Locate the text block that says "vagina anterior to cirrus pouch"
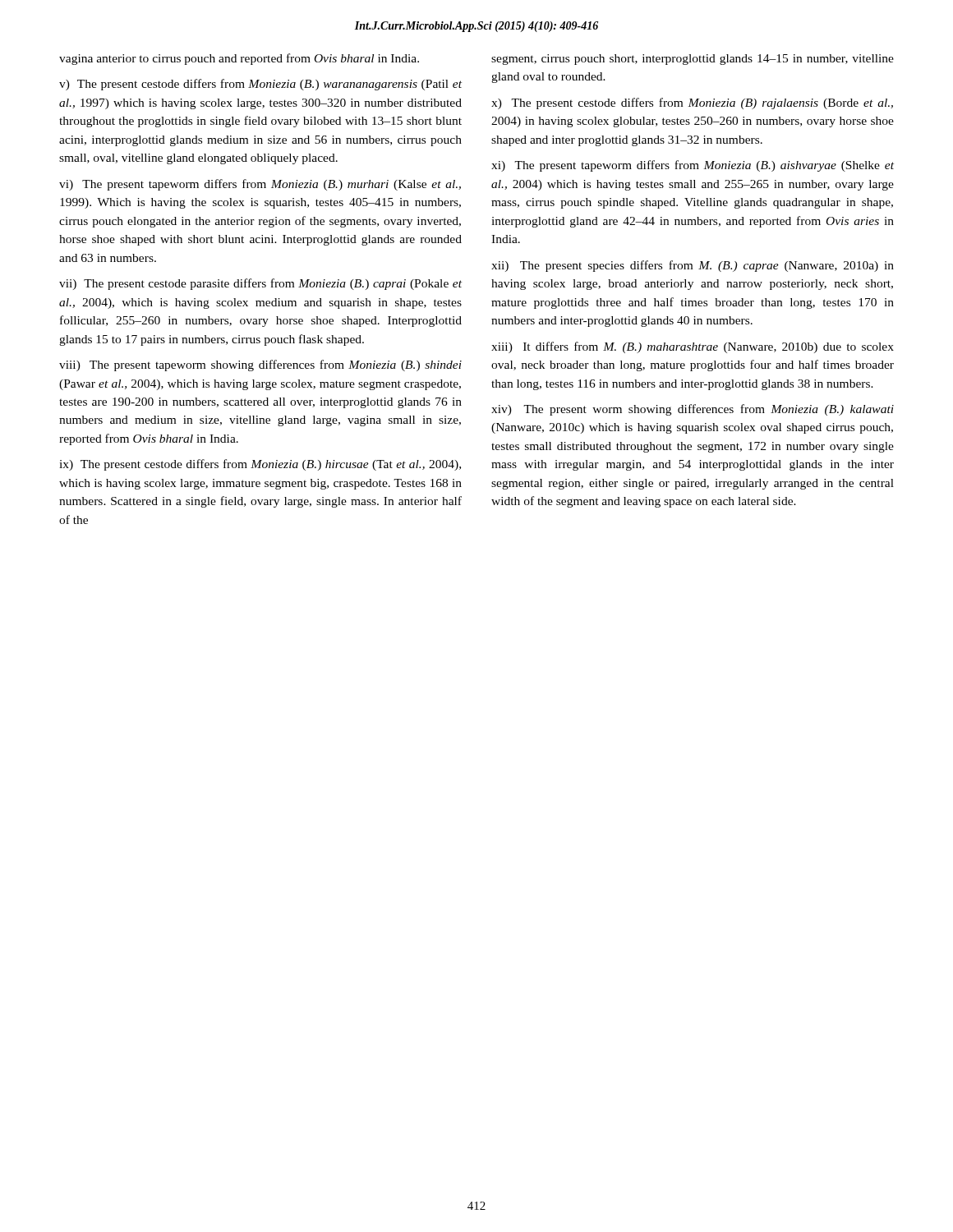 [x=240, y=58]
